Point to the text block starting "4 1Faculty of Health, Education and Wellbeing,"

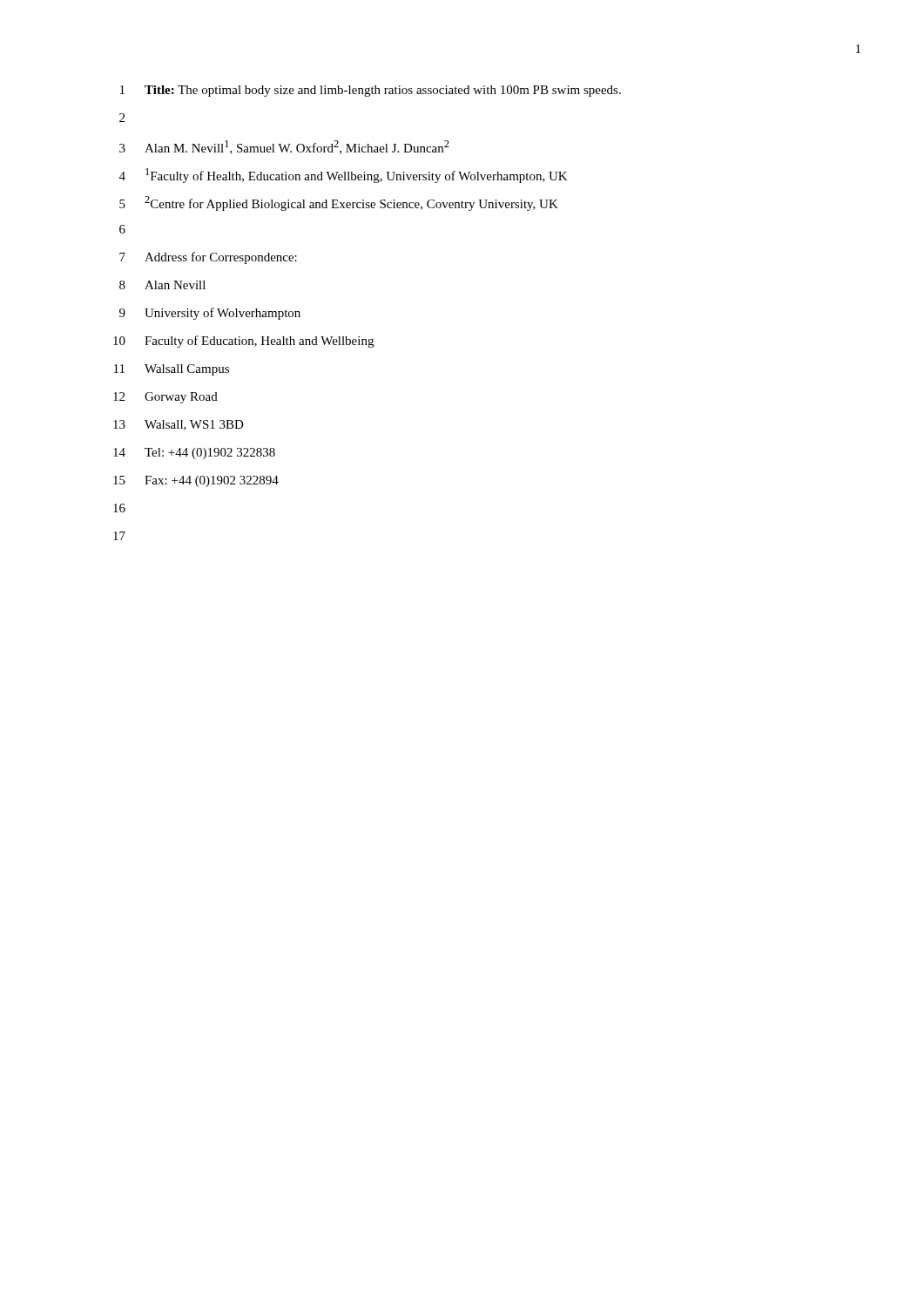pyautogui.click(x=470, y=175)
